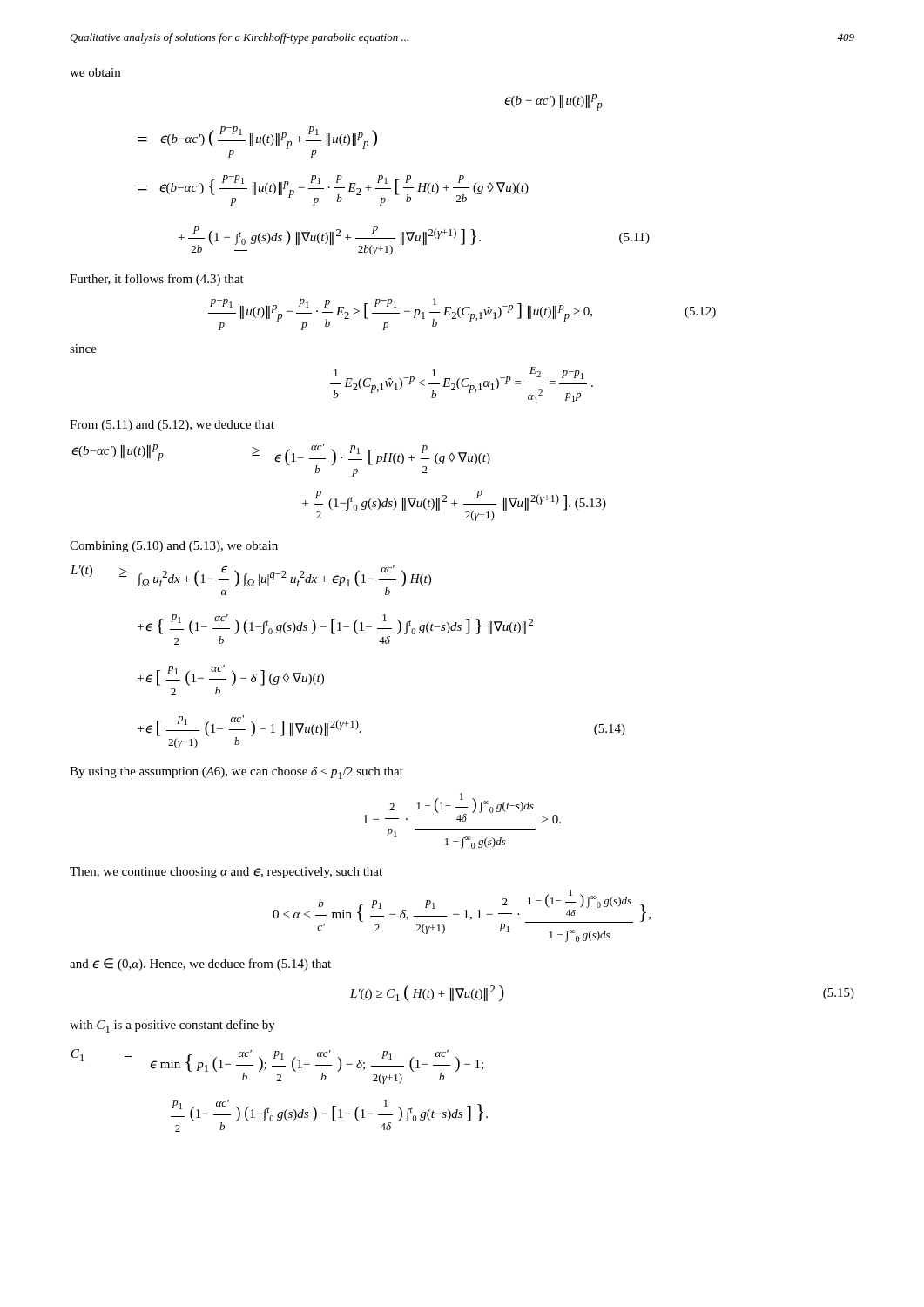The height and width of the screenshot is (1307, 924).
Task: Point to the formula beginning "ϵ(b−αc') ‖u(t)‖pp ≥ ϵ (1−"
Action: click(x=462, y=482)
